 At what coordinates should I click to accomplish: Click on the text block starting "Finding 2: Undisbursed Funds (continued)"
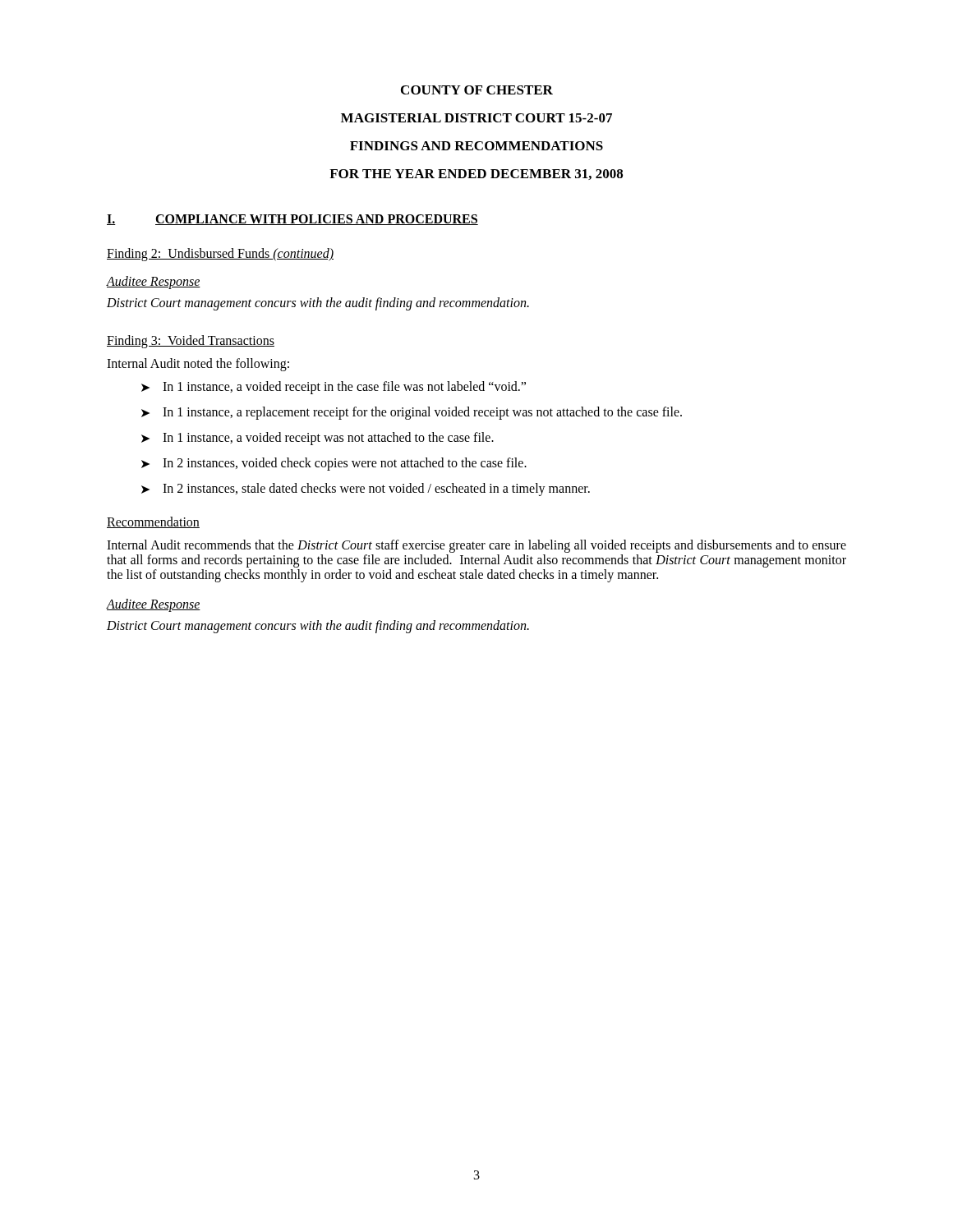[x=220, y=253]
